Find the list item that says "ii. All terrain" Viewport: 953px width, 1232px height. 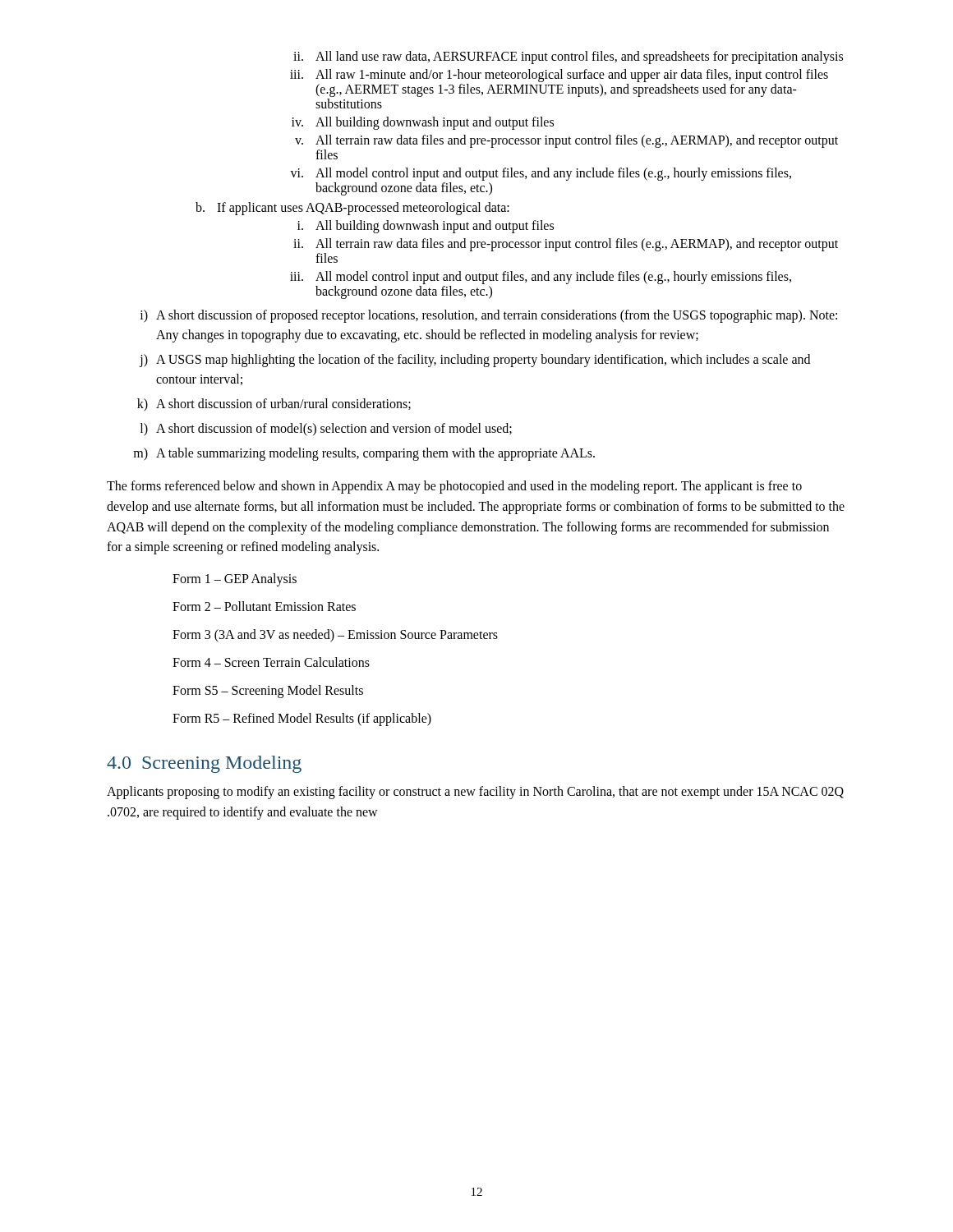tap(476, 251)
